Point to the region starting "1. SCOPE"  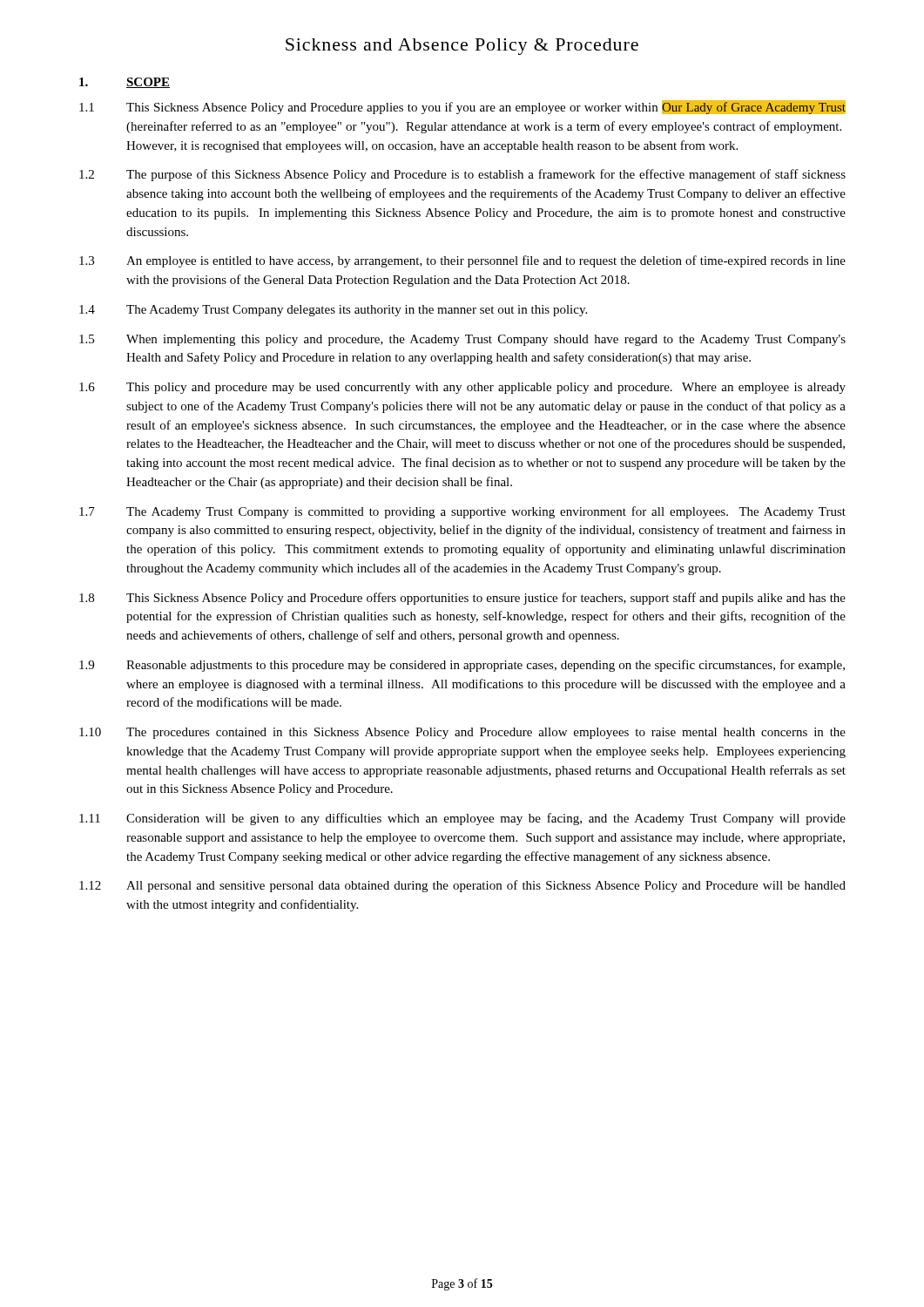(x=124, y=82)
